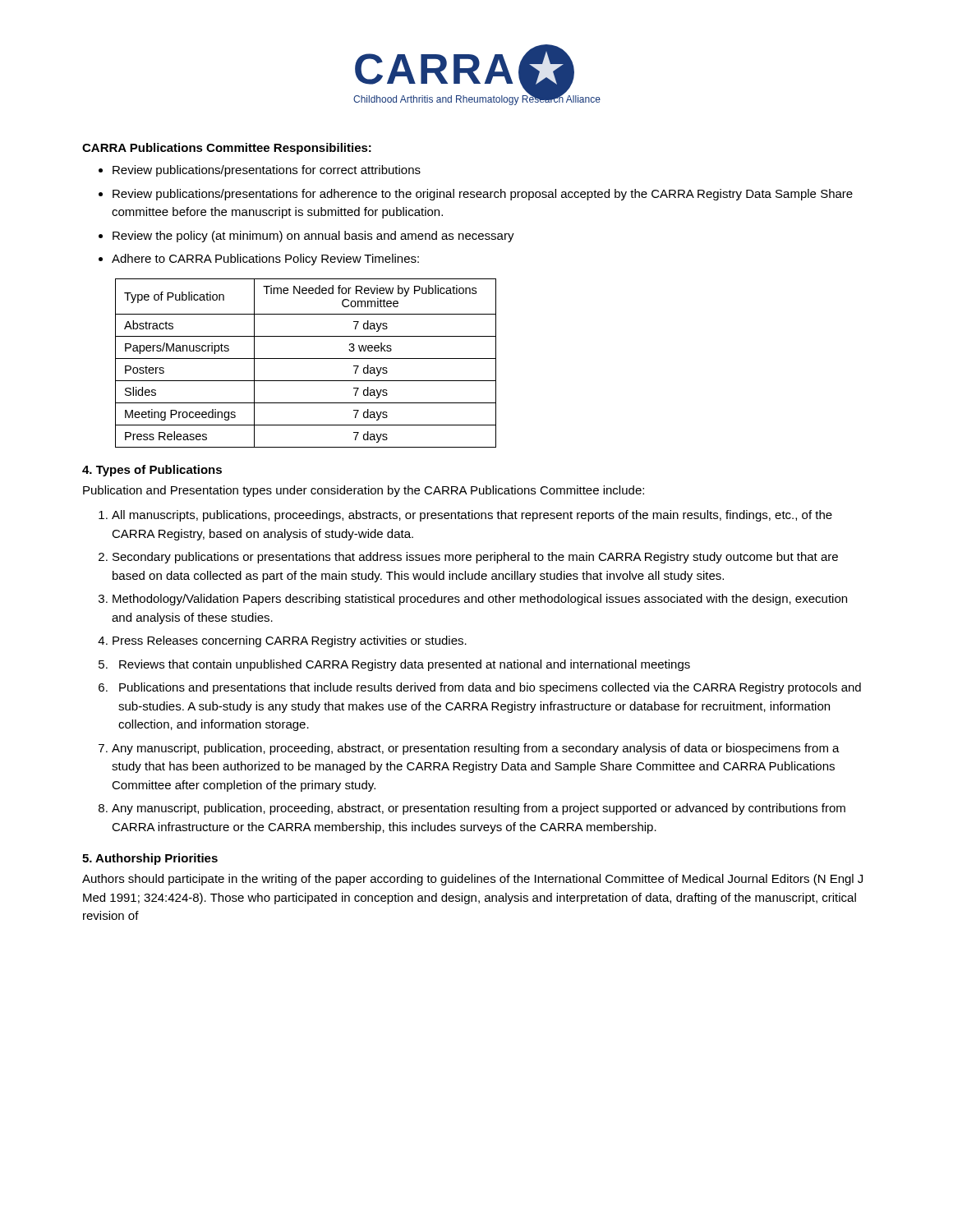953x1232 pixels.
Task: Select the passage starting "Press Releases concerning CARRA Registry activities or"
Action: click(x=289, y=640)
